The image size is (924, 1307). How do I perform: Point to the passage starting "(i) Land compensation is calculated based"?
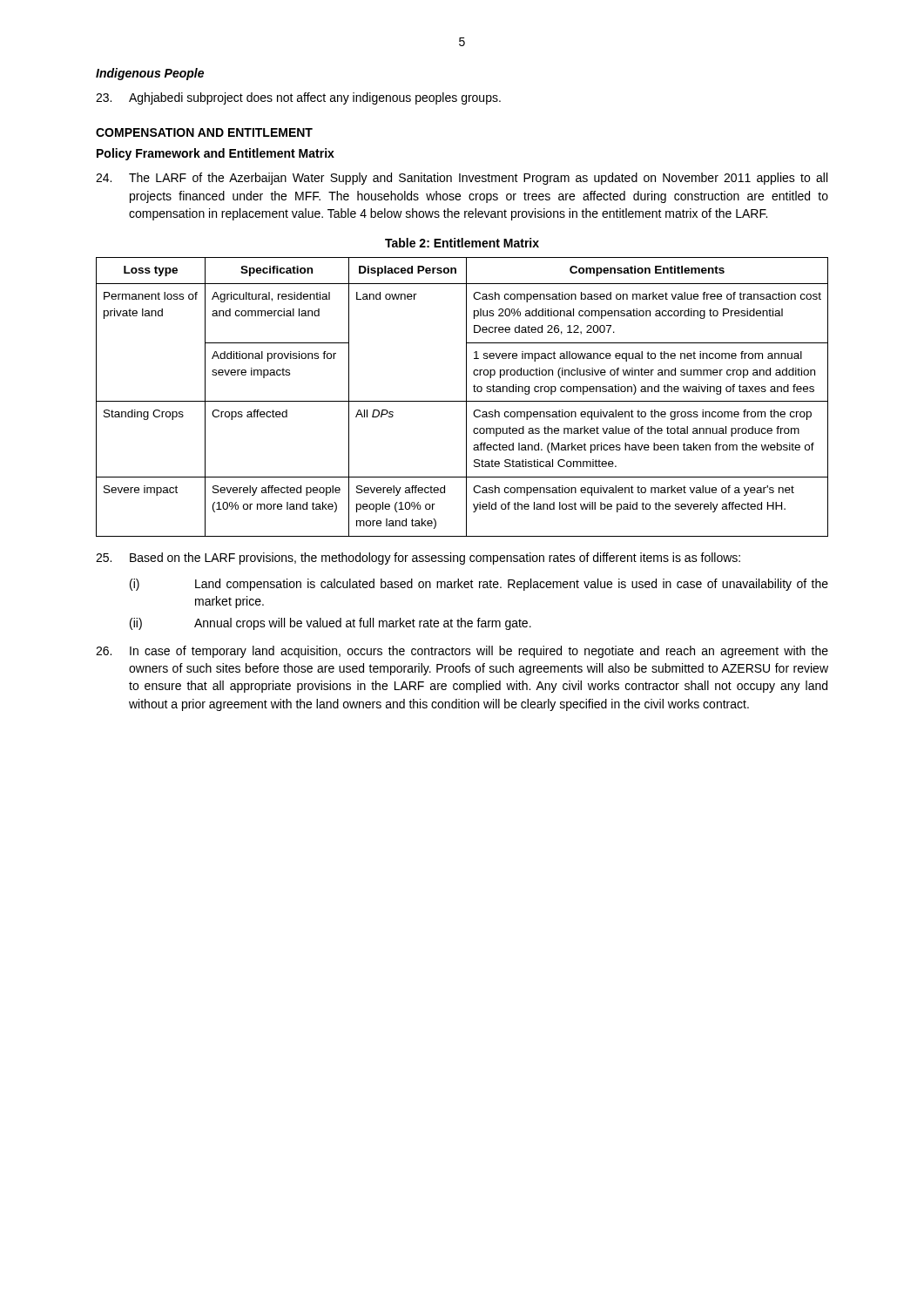click(x=462, y=593)
